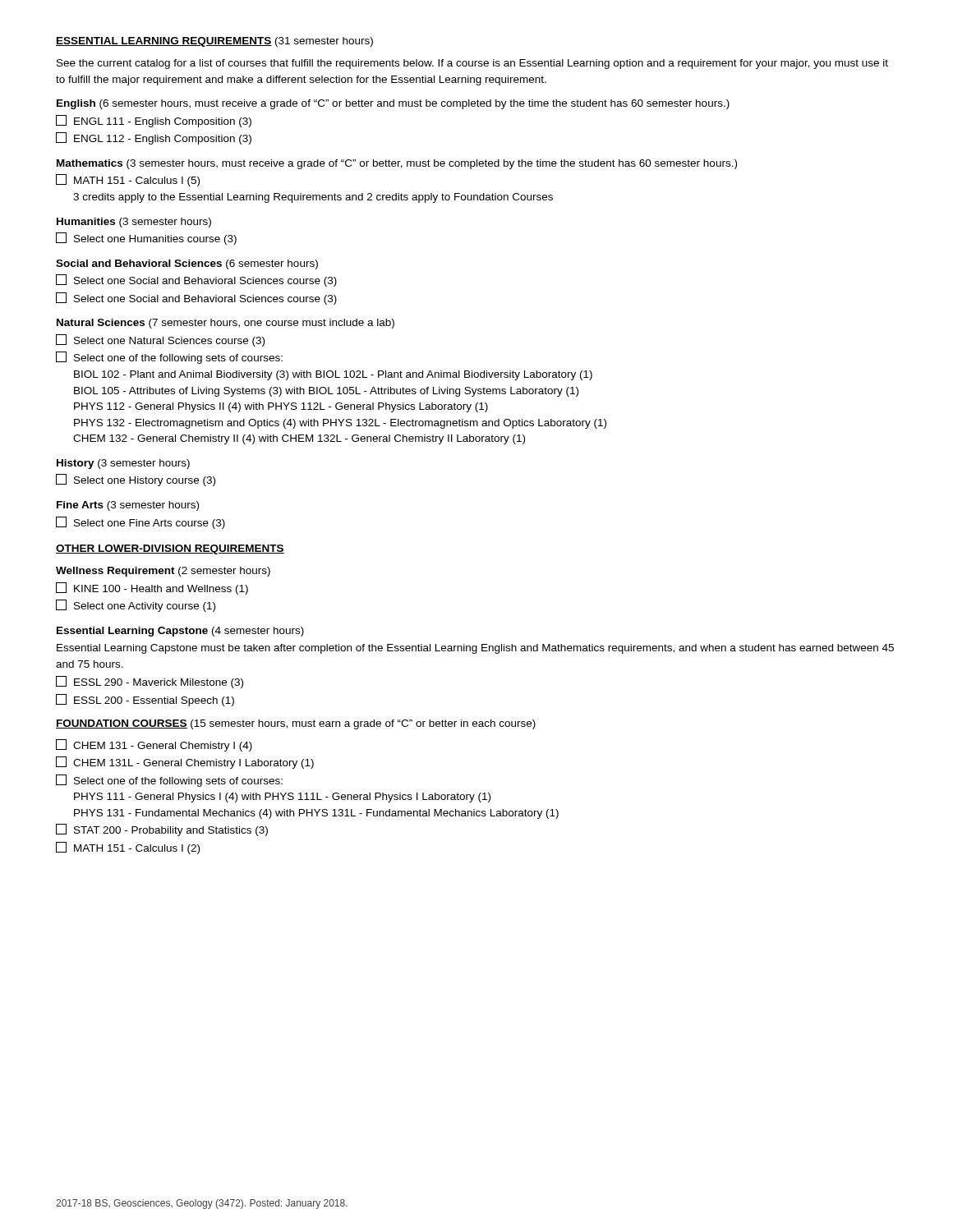Locate the text starting "Select one Activity course (1)"
The width and height of the screenshot is (953, 1232).
point(136,606)
